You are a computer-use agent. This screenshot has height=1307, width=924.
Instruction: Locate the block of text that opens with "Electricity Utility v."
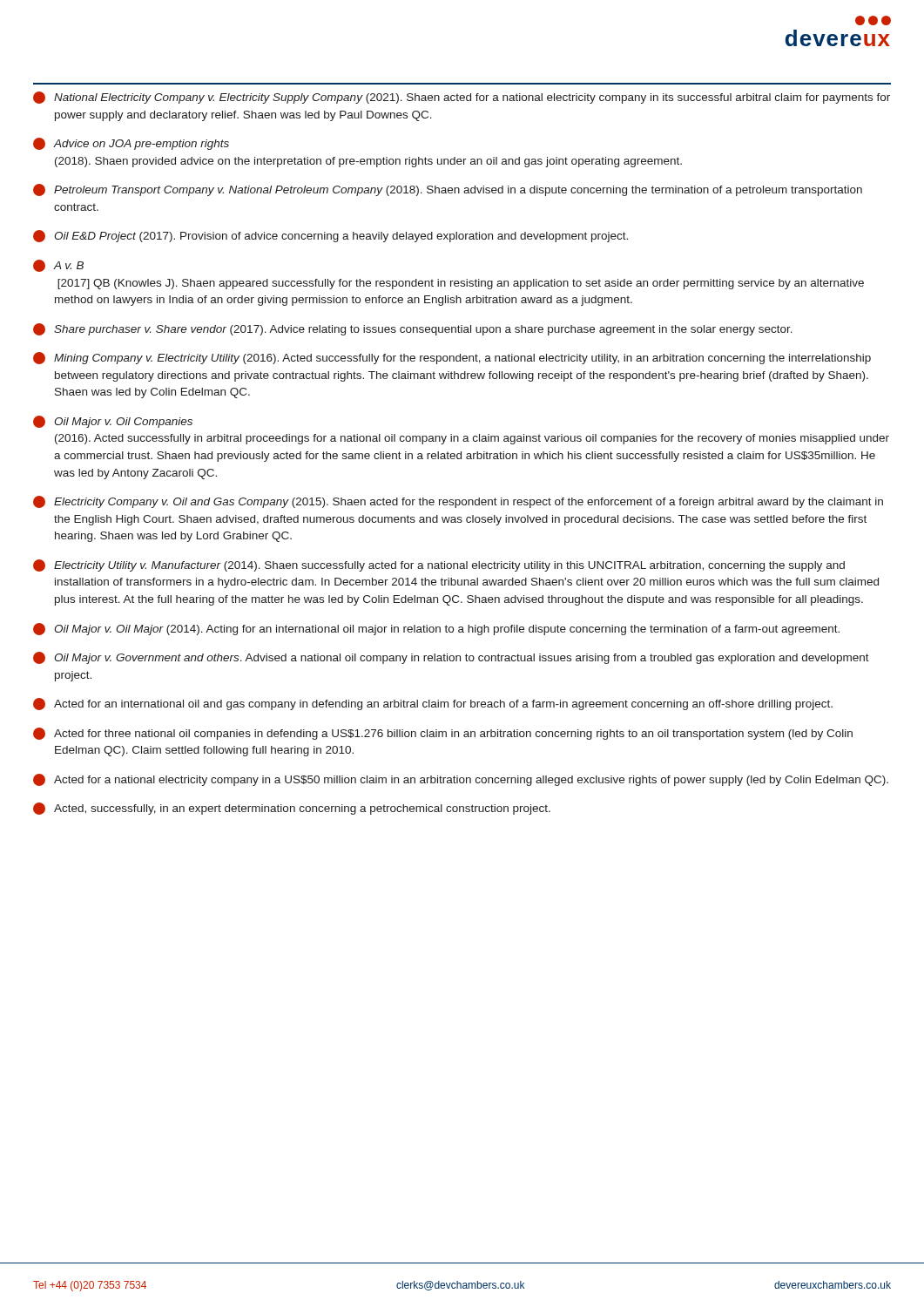click(x=462, y=582)
